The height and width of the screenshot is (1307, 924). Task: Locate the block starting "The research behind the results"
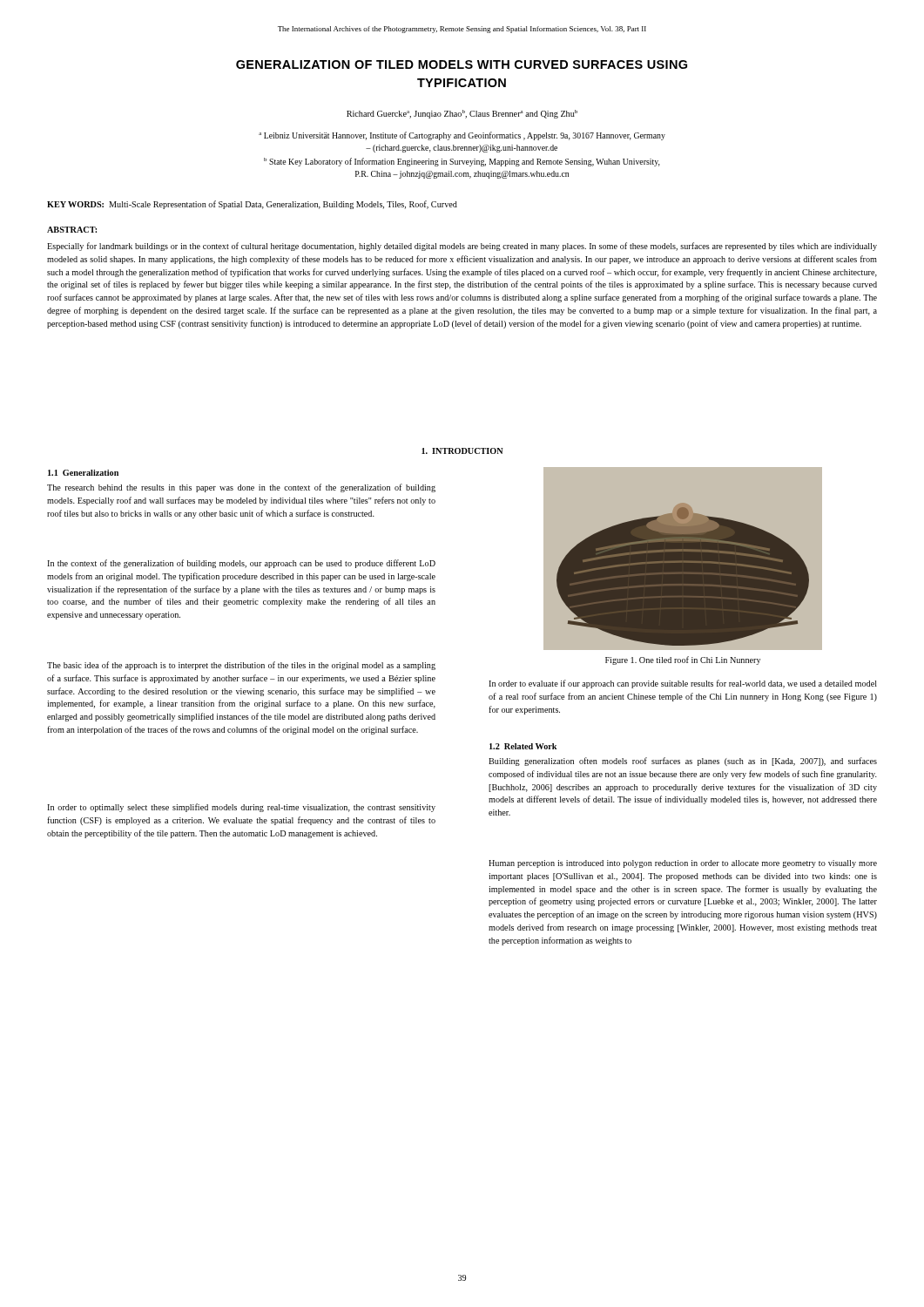(x=241, y=501)
